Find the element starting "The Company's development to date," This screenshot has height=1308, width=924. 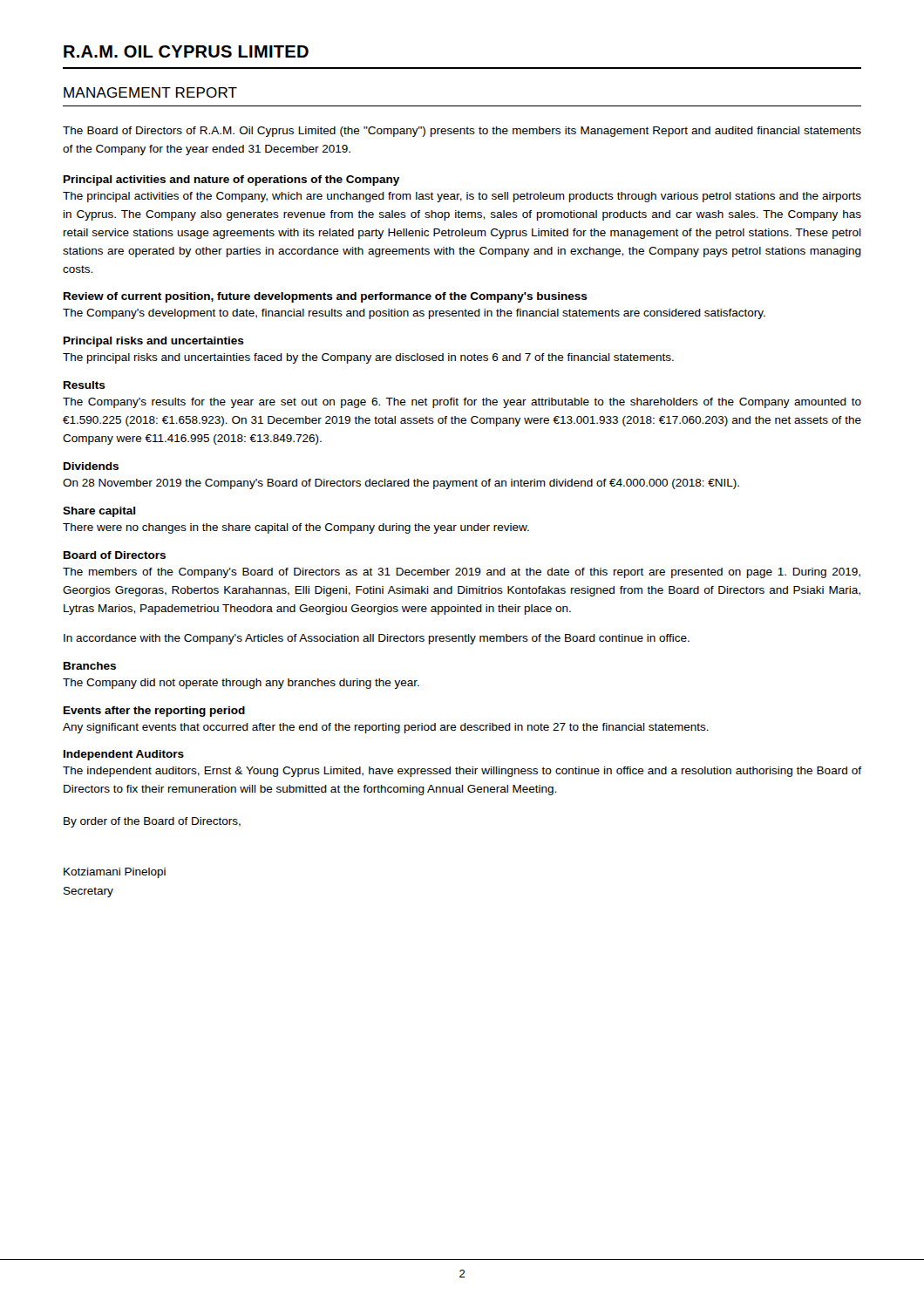tap(414, 313)
